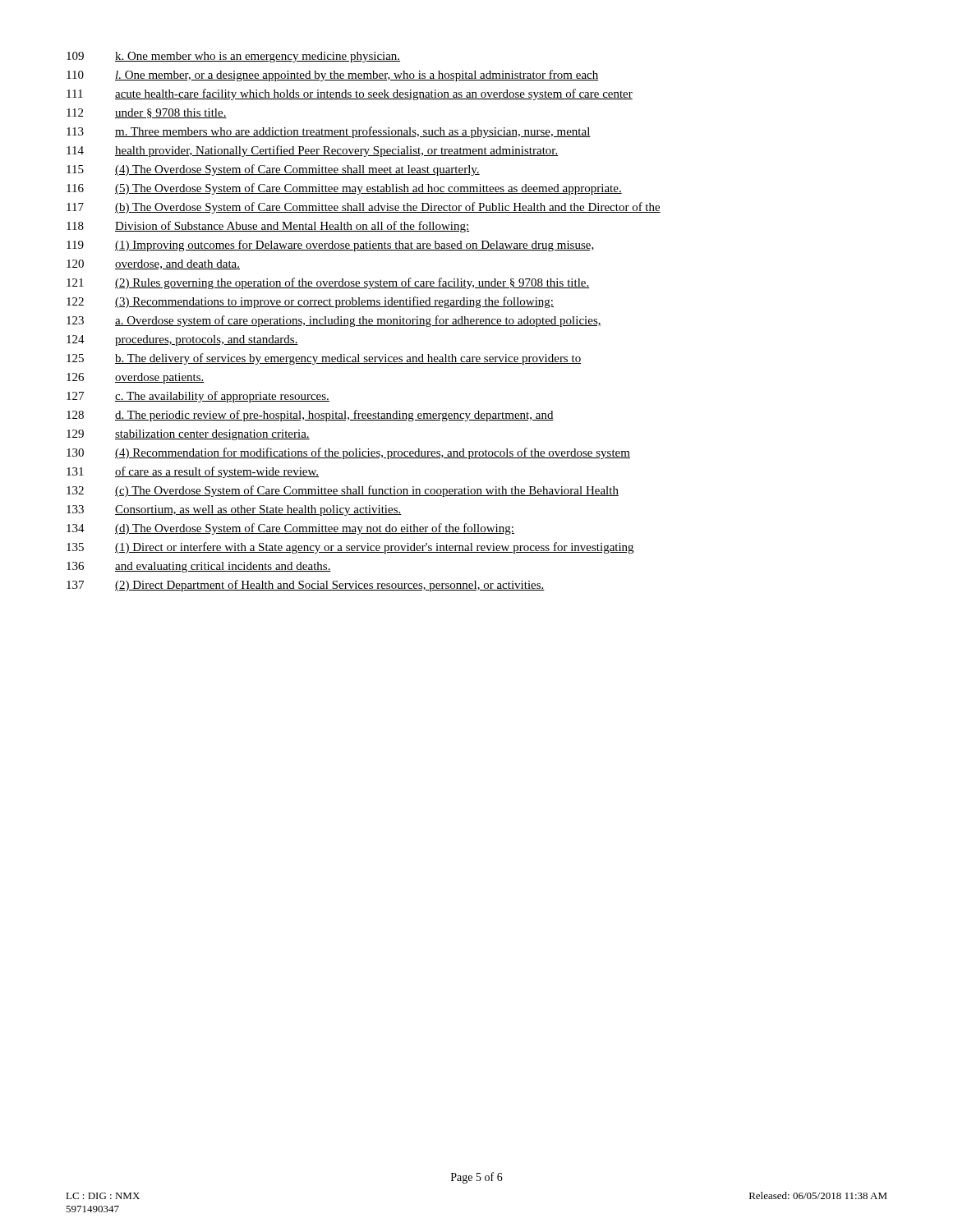Find "124 procedures, protocols, and standards." on this page
953x1232 pixels.
[182, 340]
